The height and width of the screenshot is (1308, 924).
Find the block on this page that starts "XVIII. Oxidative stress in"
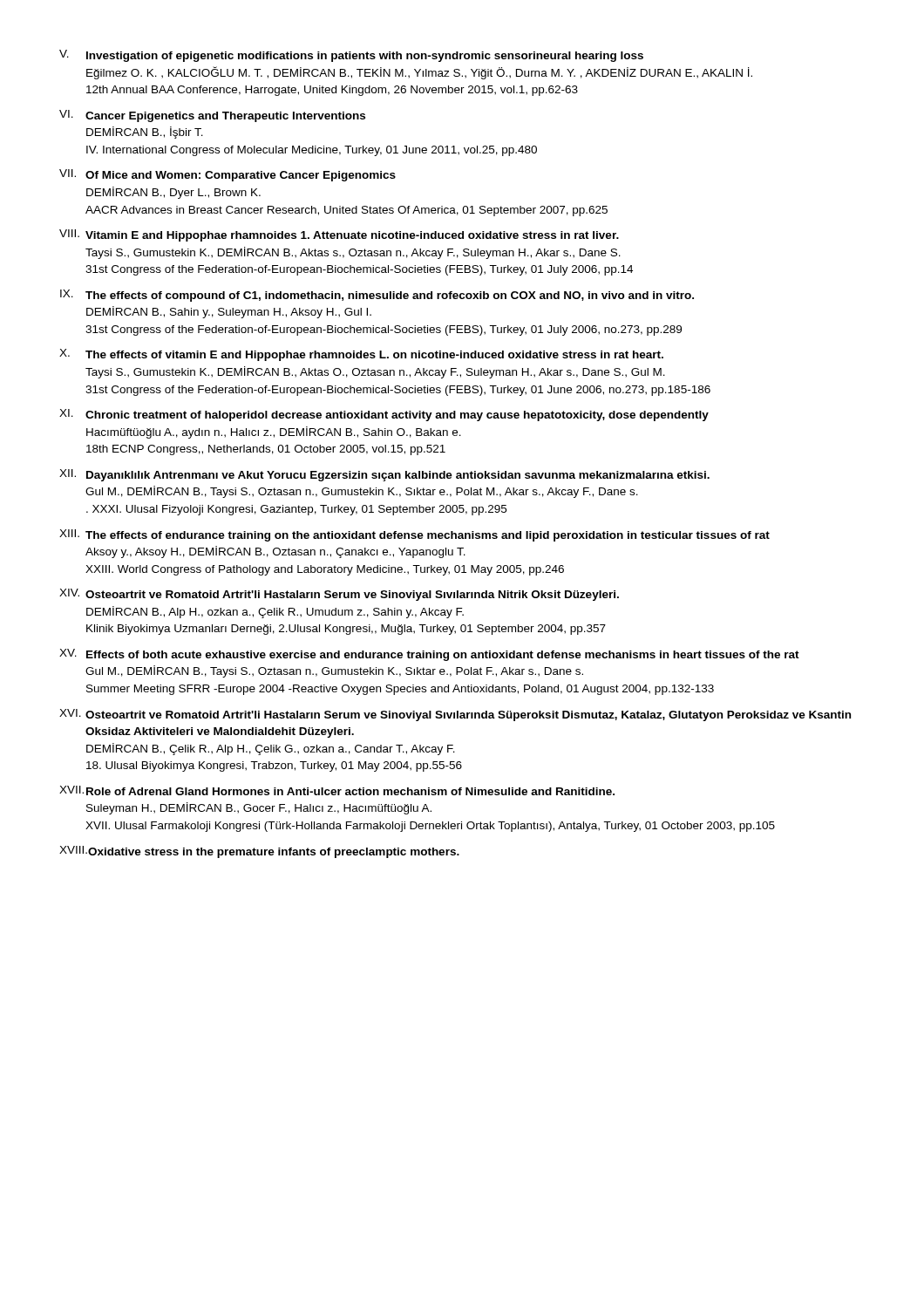pos(462,851)
